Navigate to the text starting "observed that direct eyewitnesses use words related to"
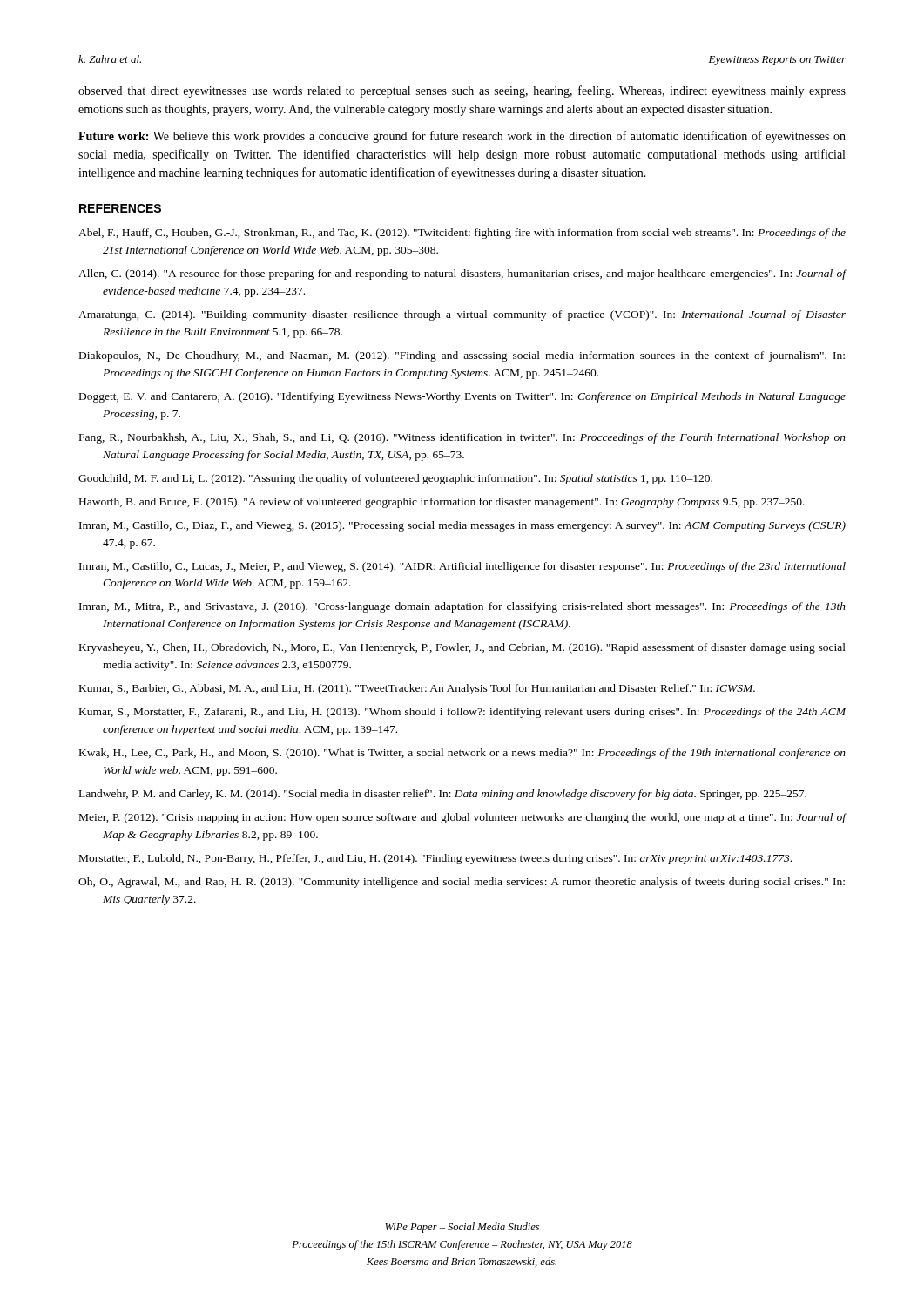The height and width of the screenshot is (1307, 924). (x=462, y=100)
